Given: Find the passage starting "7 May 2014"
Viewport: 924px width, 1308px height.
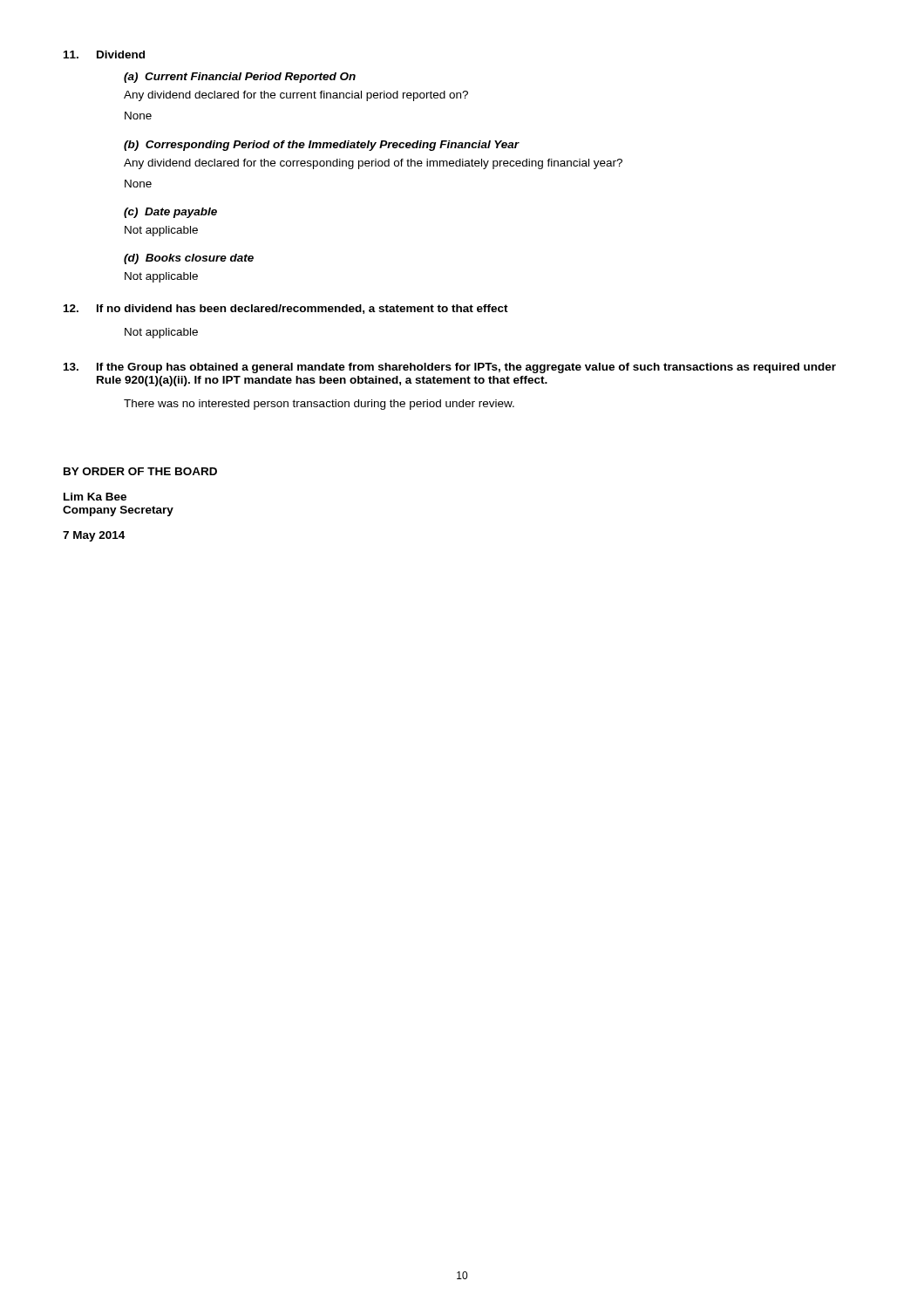Looking at the screenshot, I should click(94, 535).
